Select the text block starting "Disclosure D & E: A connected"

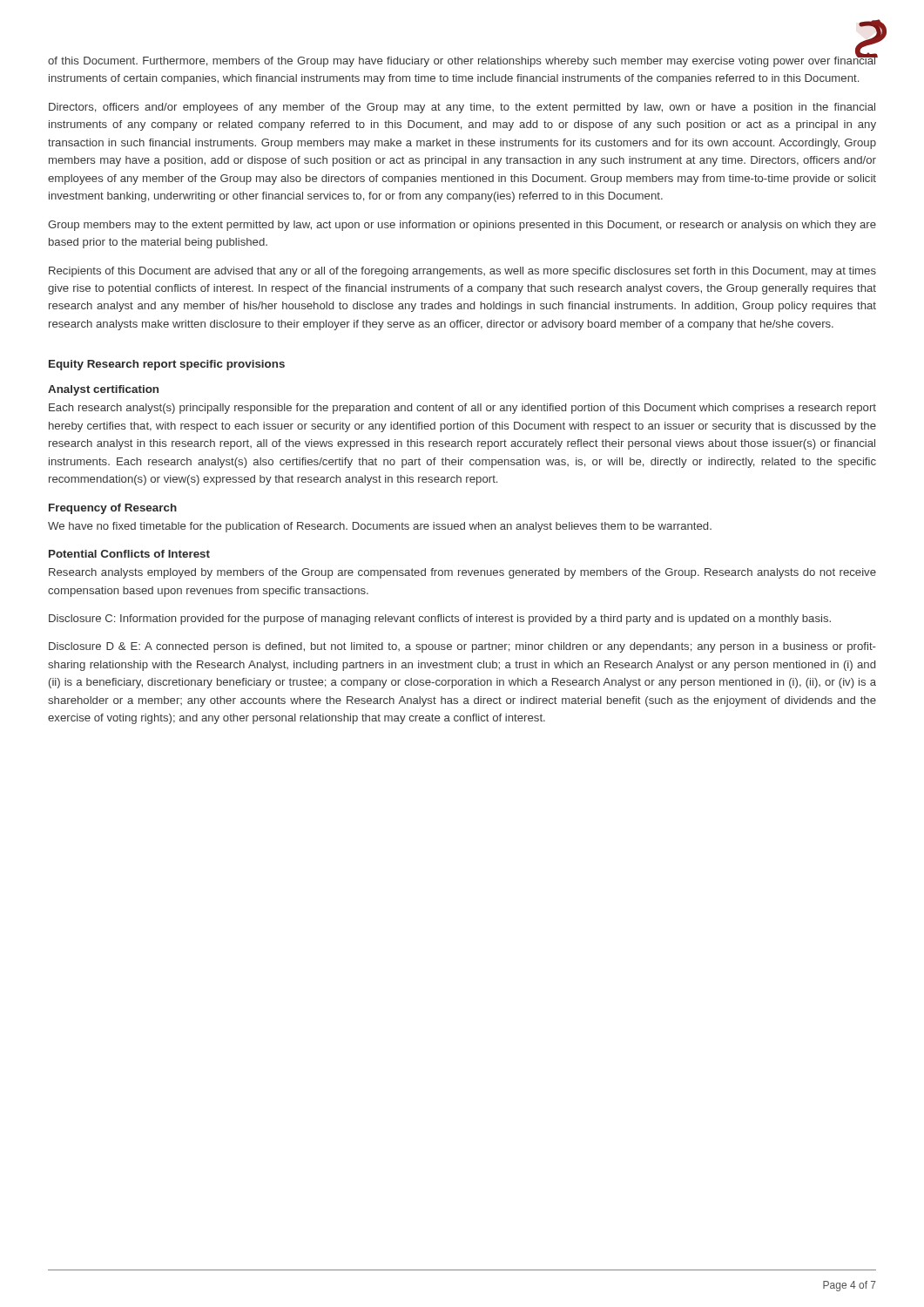462,682
